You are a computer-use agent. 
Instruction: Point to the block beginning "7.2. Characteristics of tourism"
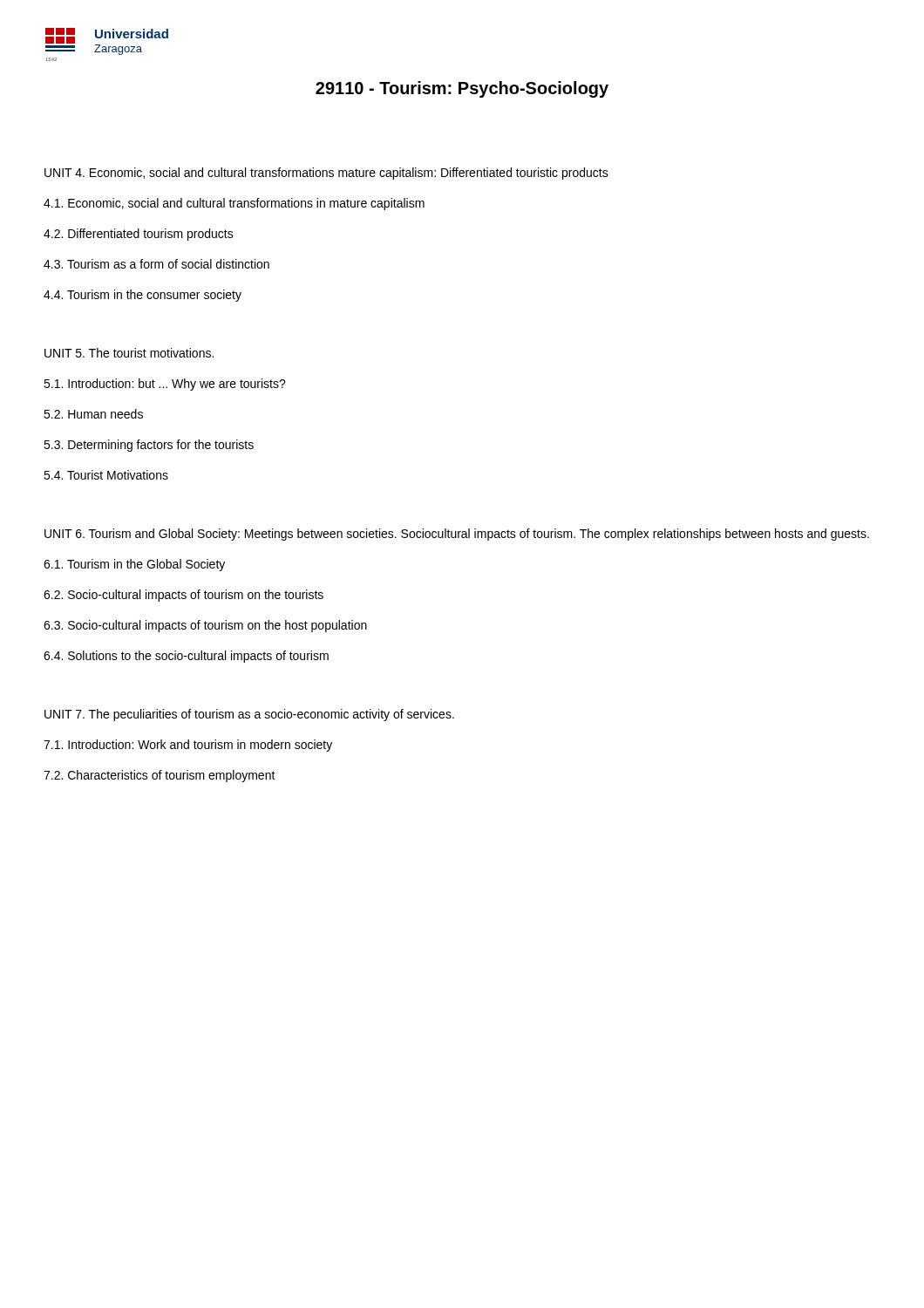(x=159, y=775)
